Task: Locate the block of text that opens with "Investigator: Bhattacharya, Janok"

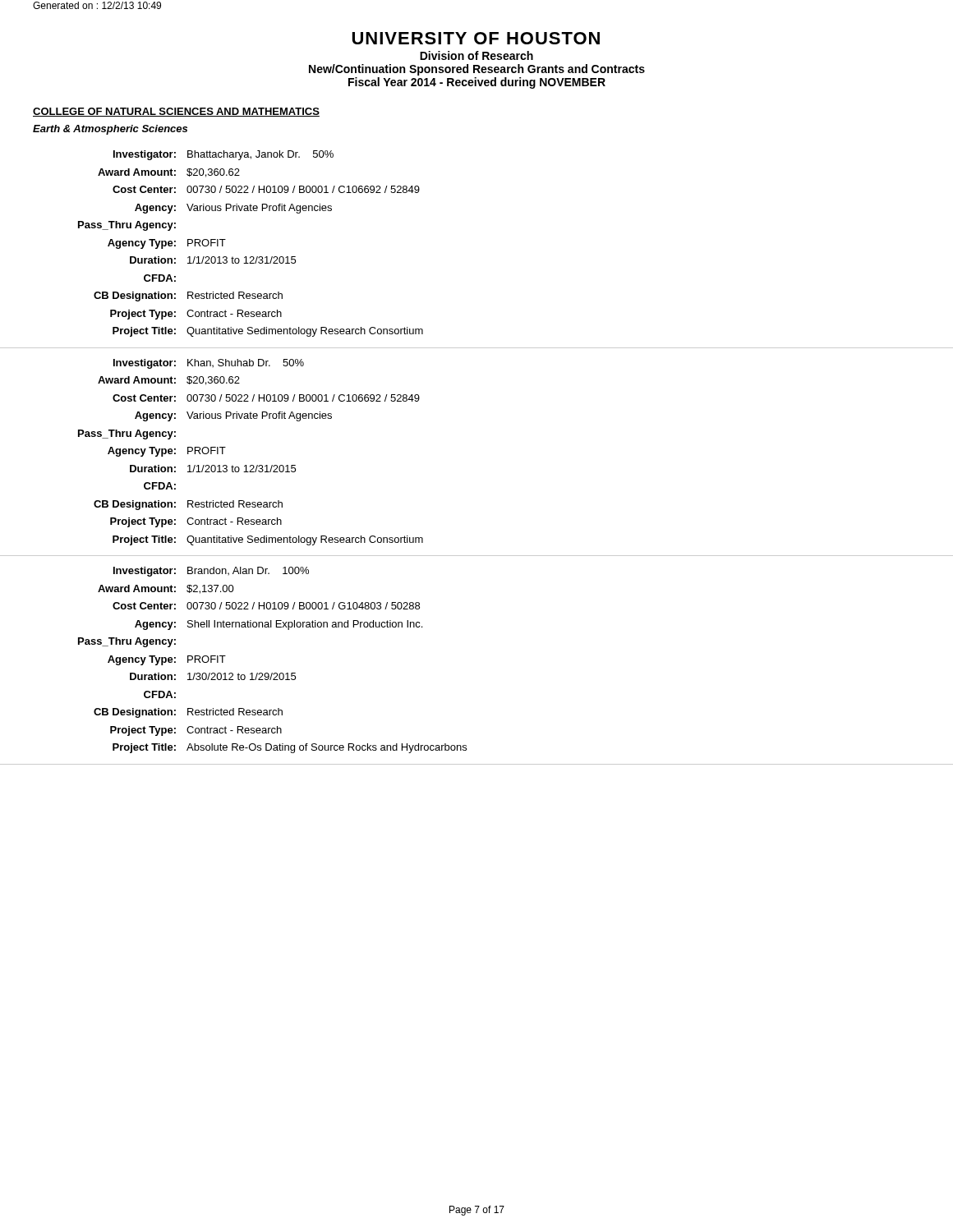Action: point(223,155)
